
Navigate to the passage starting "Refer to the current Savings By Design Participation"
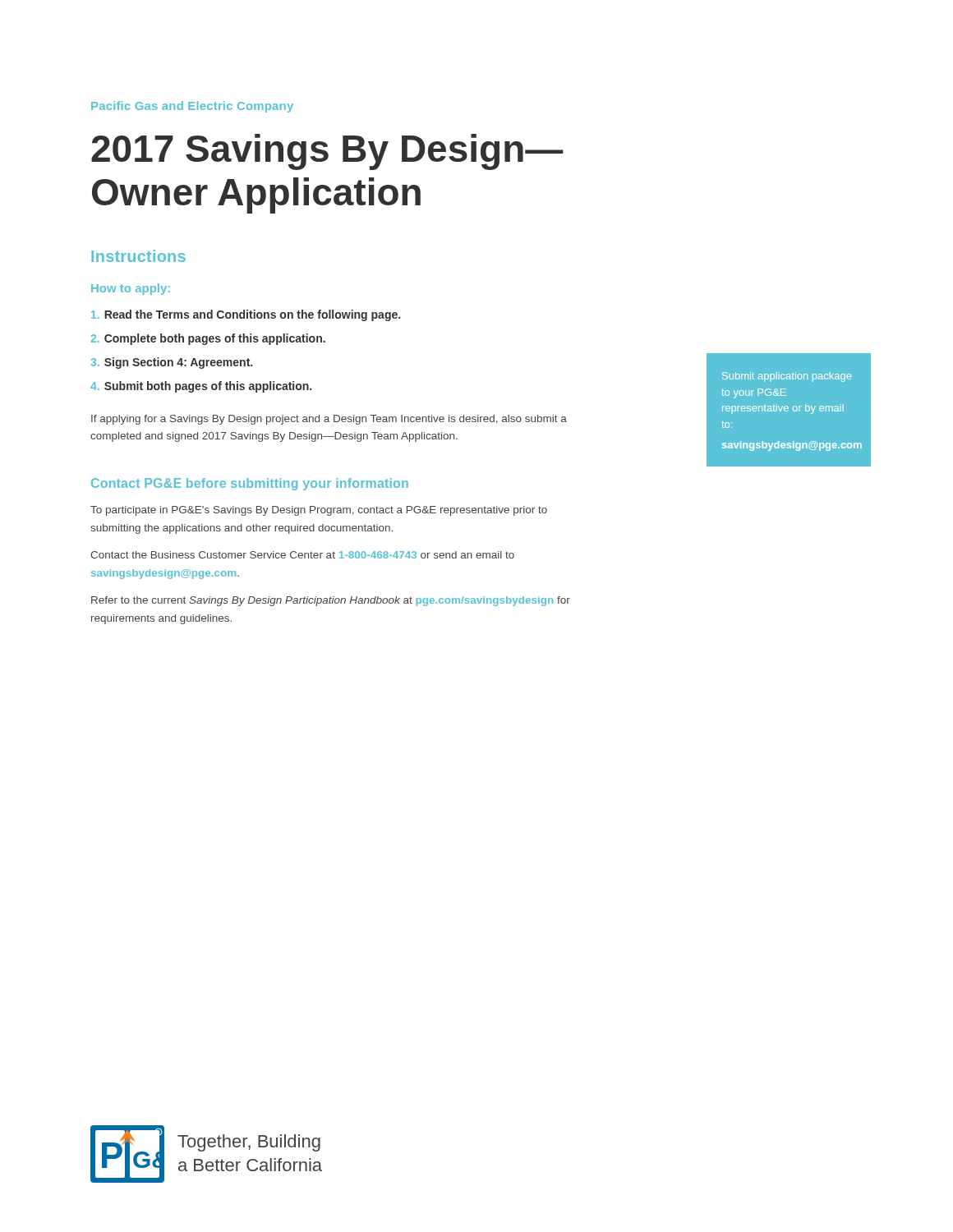pyautogui.click(x=337, y=609)
